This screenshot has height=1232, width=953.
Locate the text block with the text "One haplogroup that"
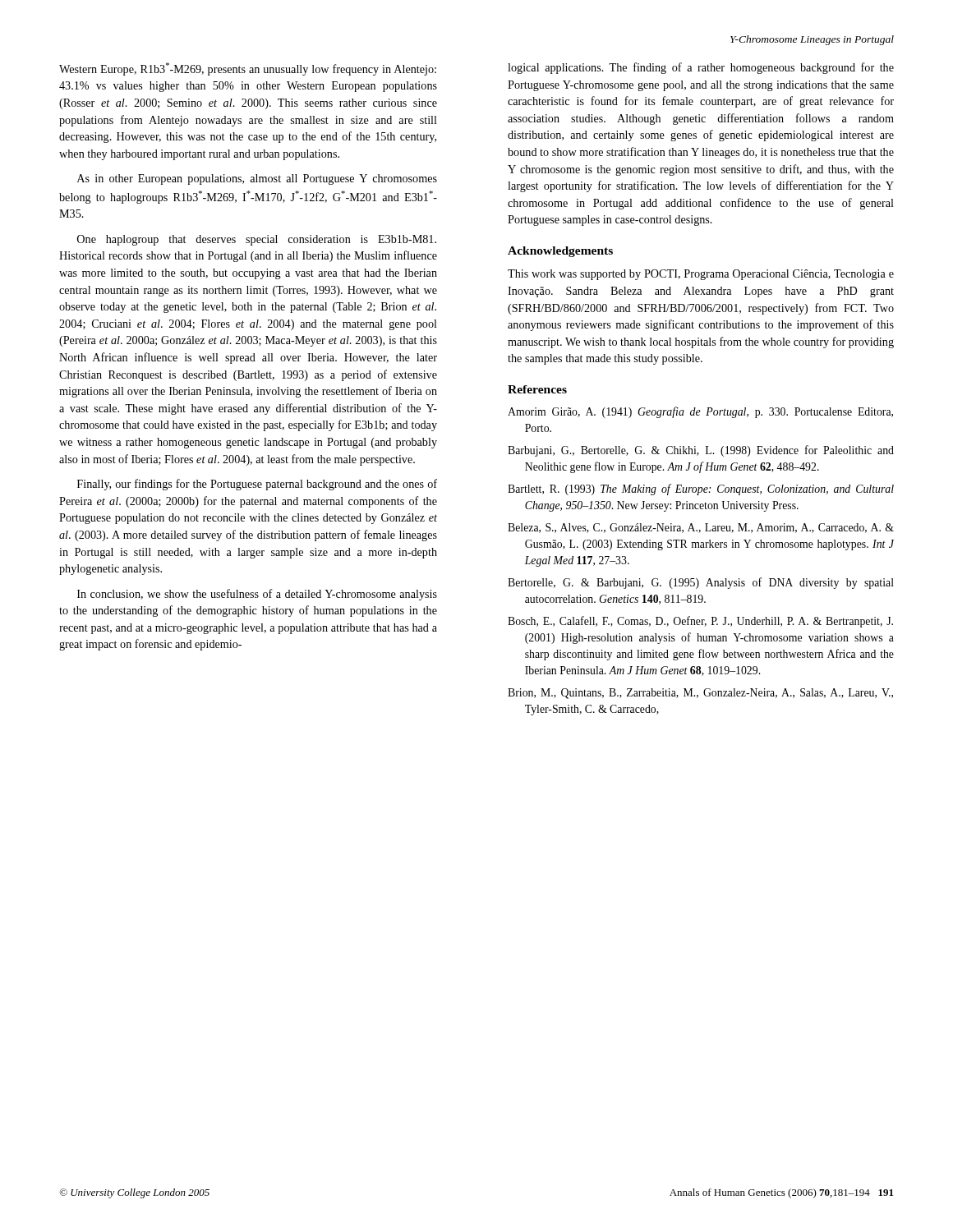click(x=248, y=349)
